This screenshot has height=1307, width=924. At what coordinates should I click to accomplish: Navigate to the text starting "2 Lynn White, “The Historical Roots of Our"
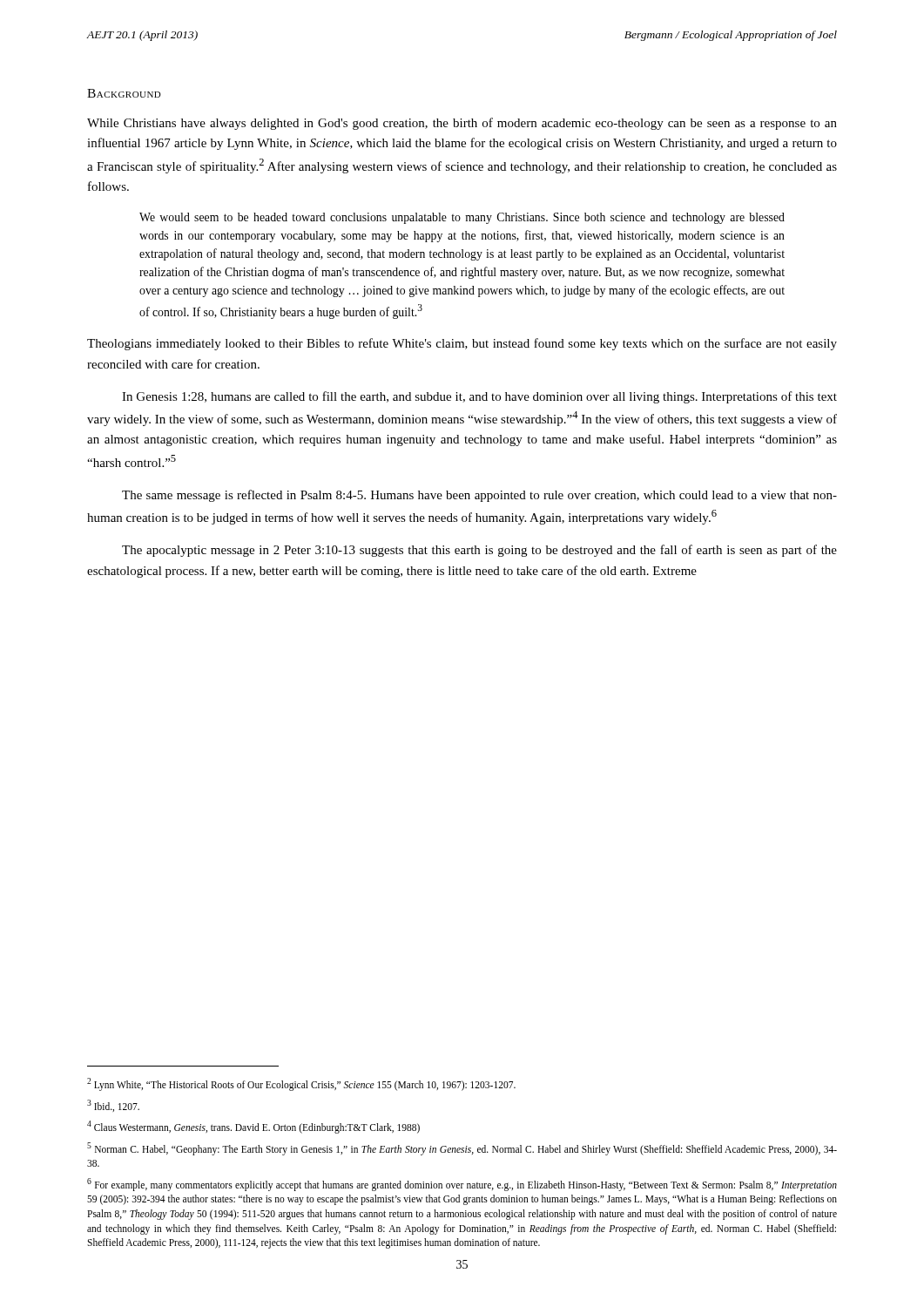(x=301, y=1083)
